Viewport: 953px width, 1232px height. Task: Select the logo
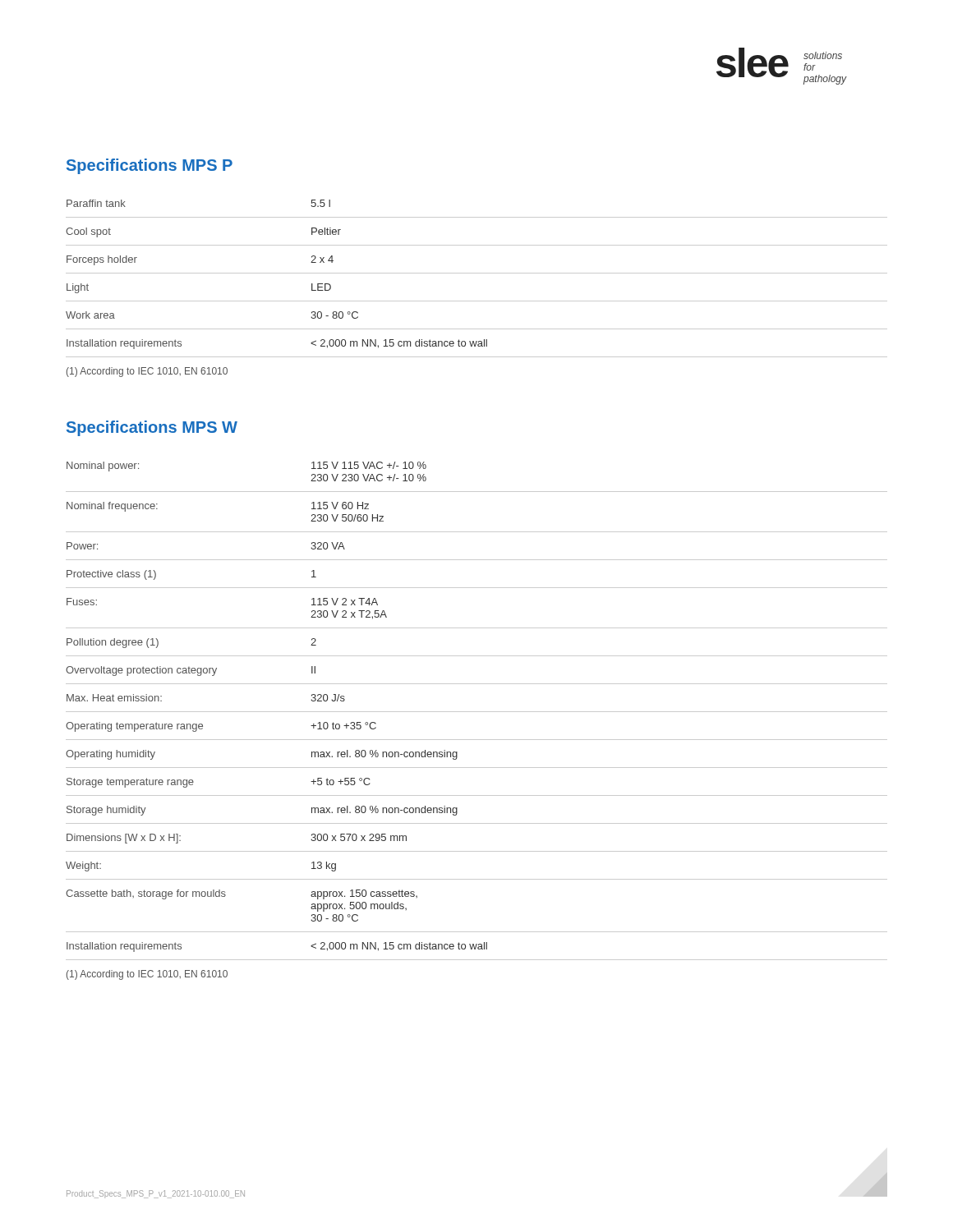click(797, 67)
